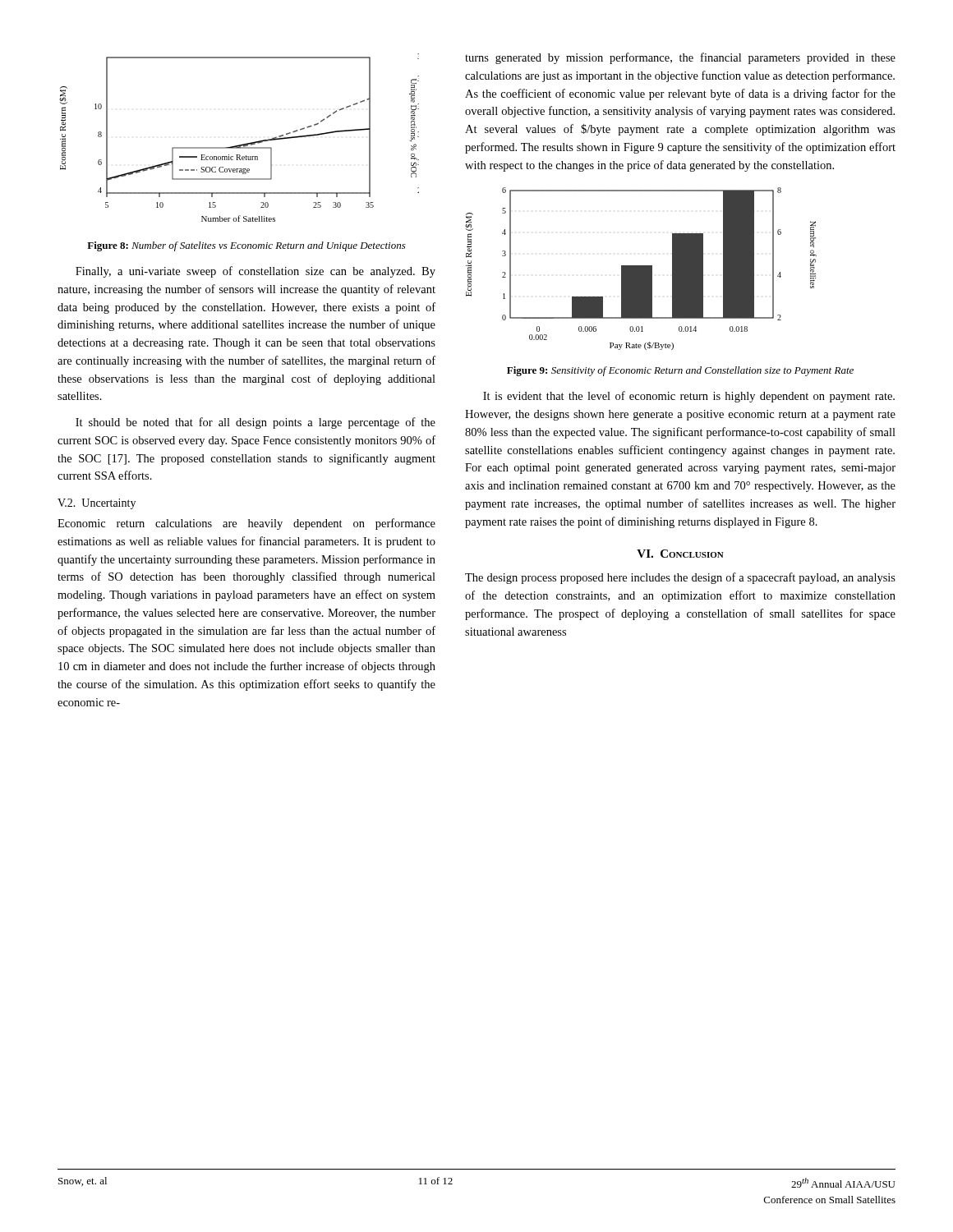Viewport: 953px width, 1232px height.
Task: Select the bar chart
Action: (680, 270)
